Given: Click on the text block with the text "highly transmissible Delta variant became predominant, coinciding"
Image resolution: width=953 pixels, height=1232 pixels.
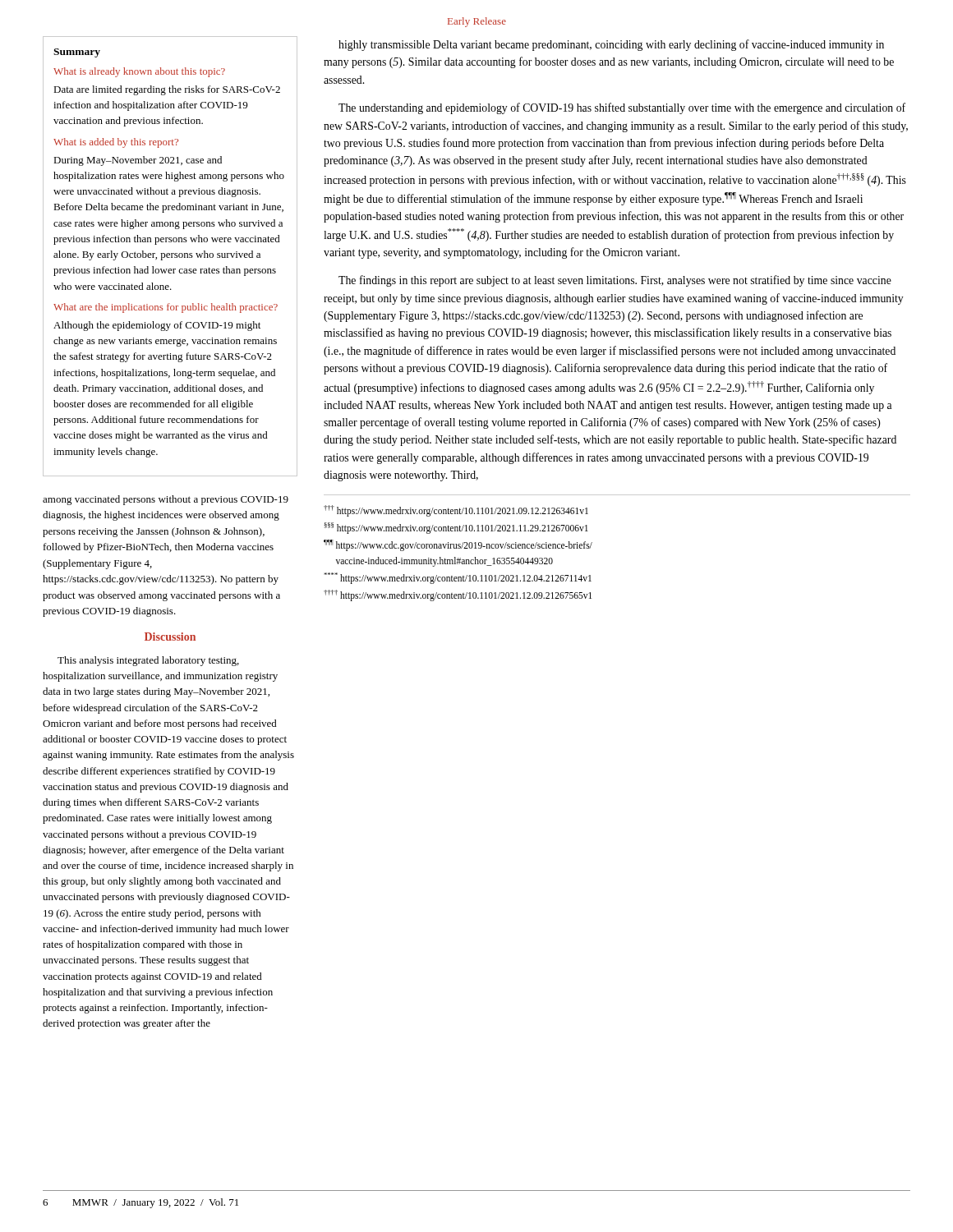Looking at the screenshot, I should (x=617, y=260).
